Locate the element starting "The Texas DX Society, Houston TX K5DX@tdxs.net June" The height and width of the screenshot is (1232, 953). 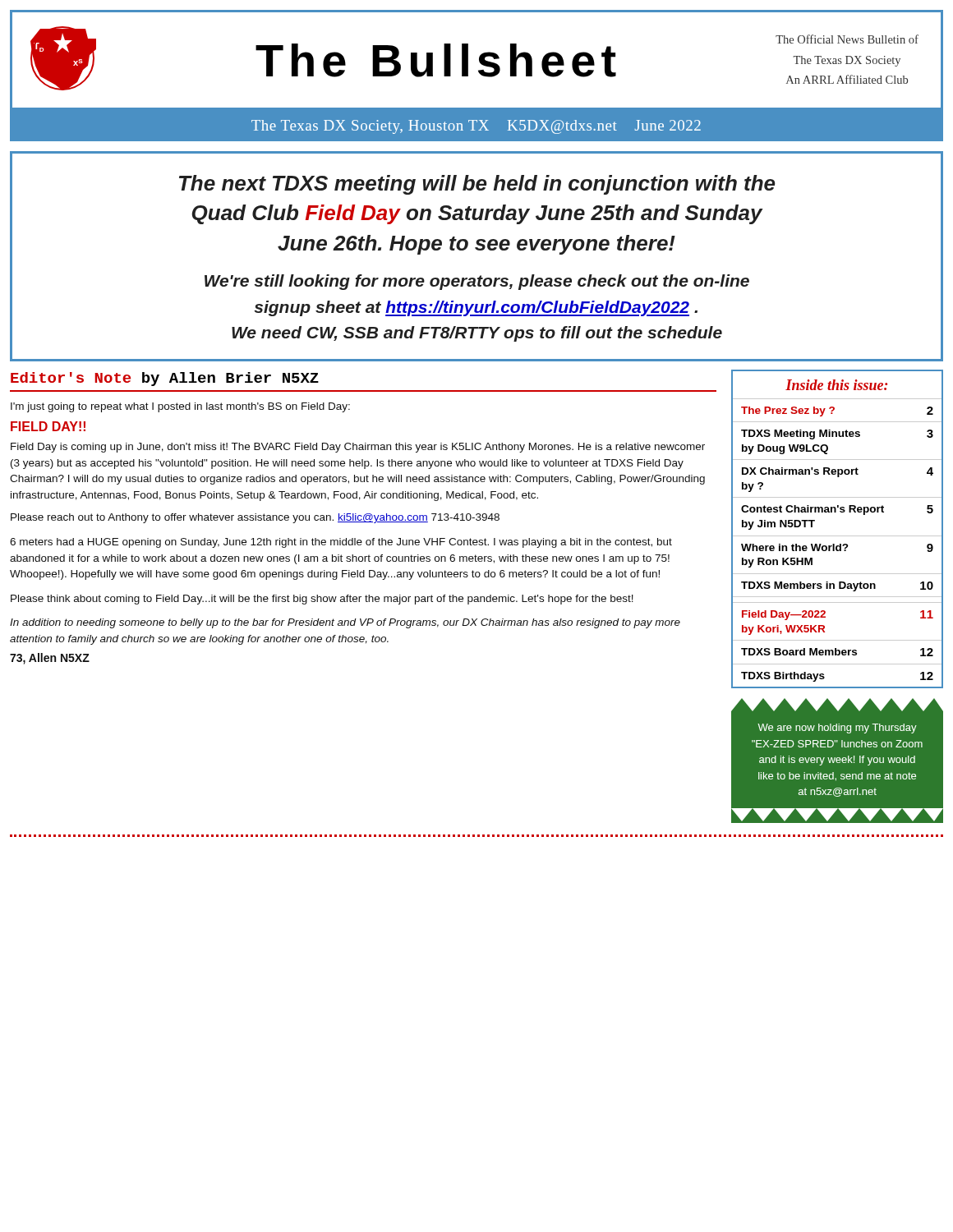click(476, 125)
